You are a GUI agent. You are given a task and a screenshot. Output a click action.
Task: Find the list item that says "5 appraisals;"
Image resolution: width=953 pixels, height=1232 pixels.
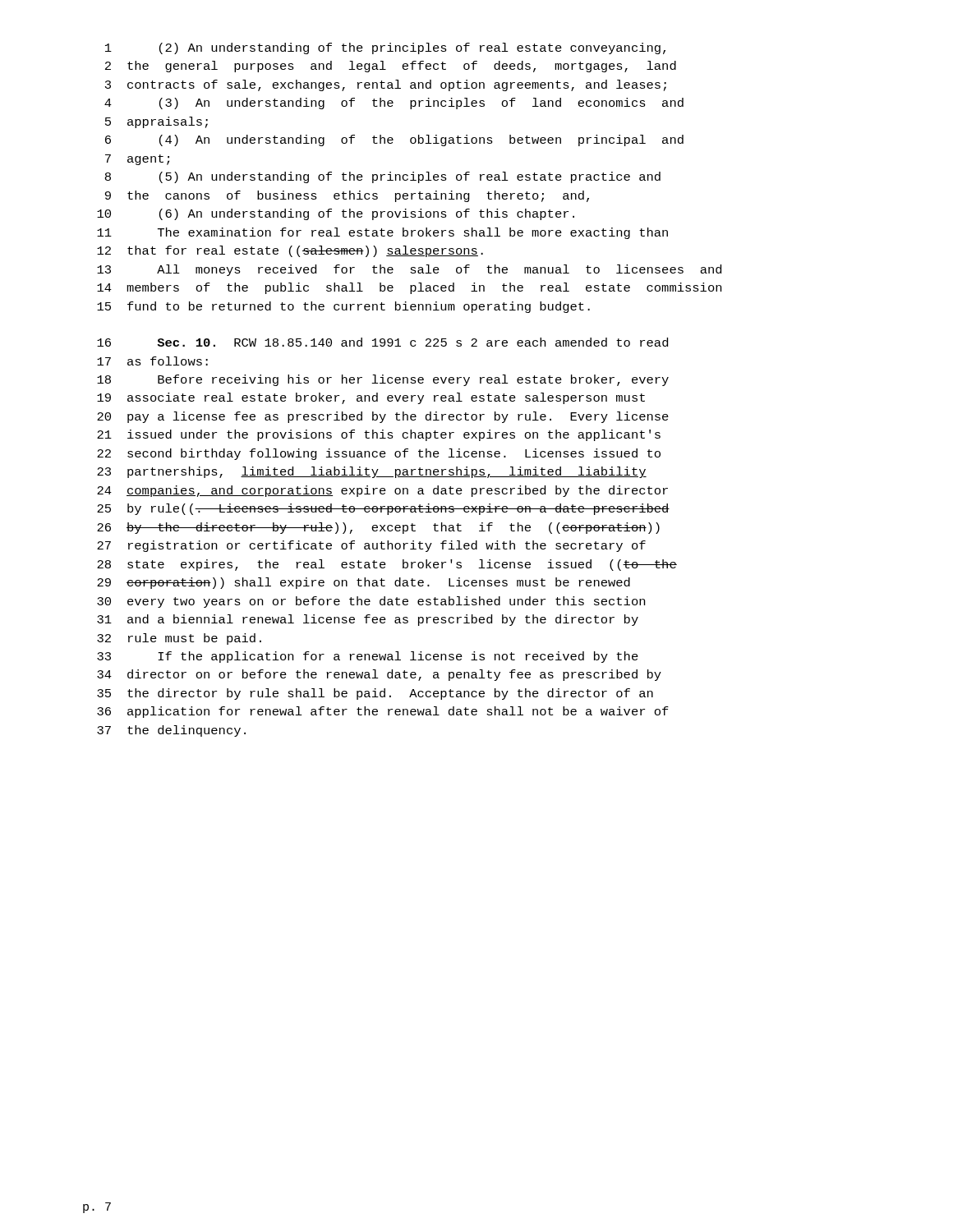point(157,122)
